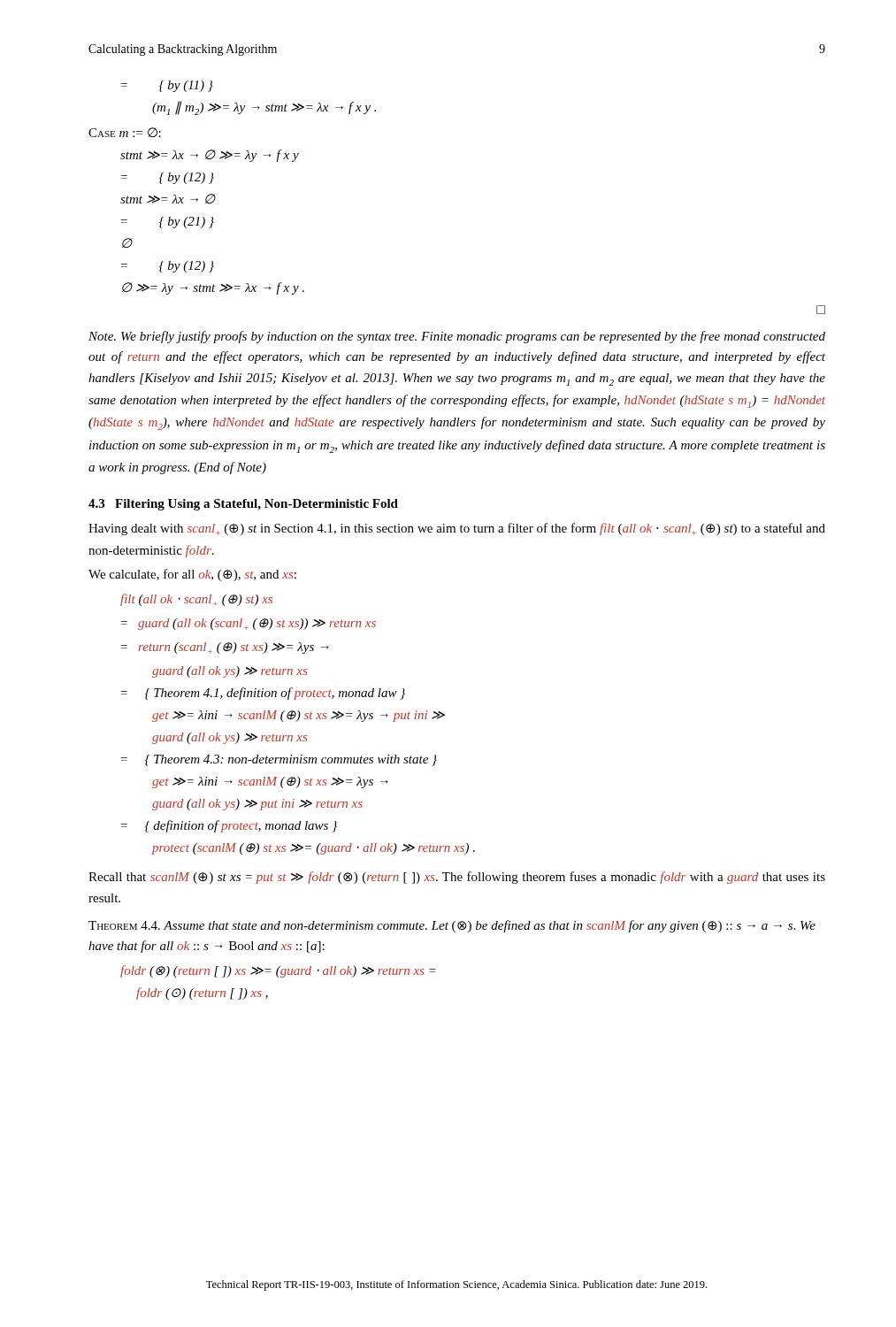
Task: Where is the formula that starts "foldr (⊗) (return ["?
Action: tap(278, 971)
